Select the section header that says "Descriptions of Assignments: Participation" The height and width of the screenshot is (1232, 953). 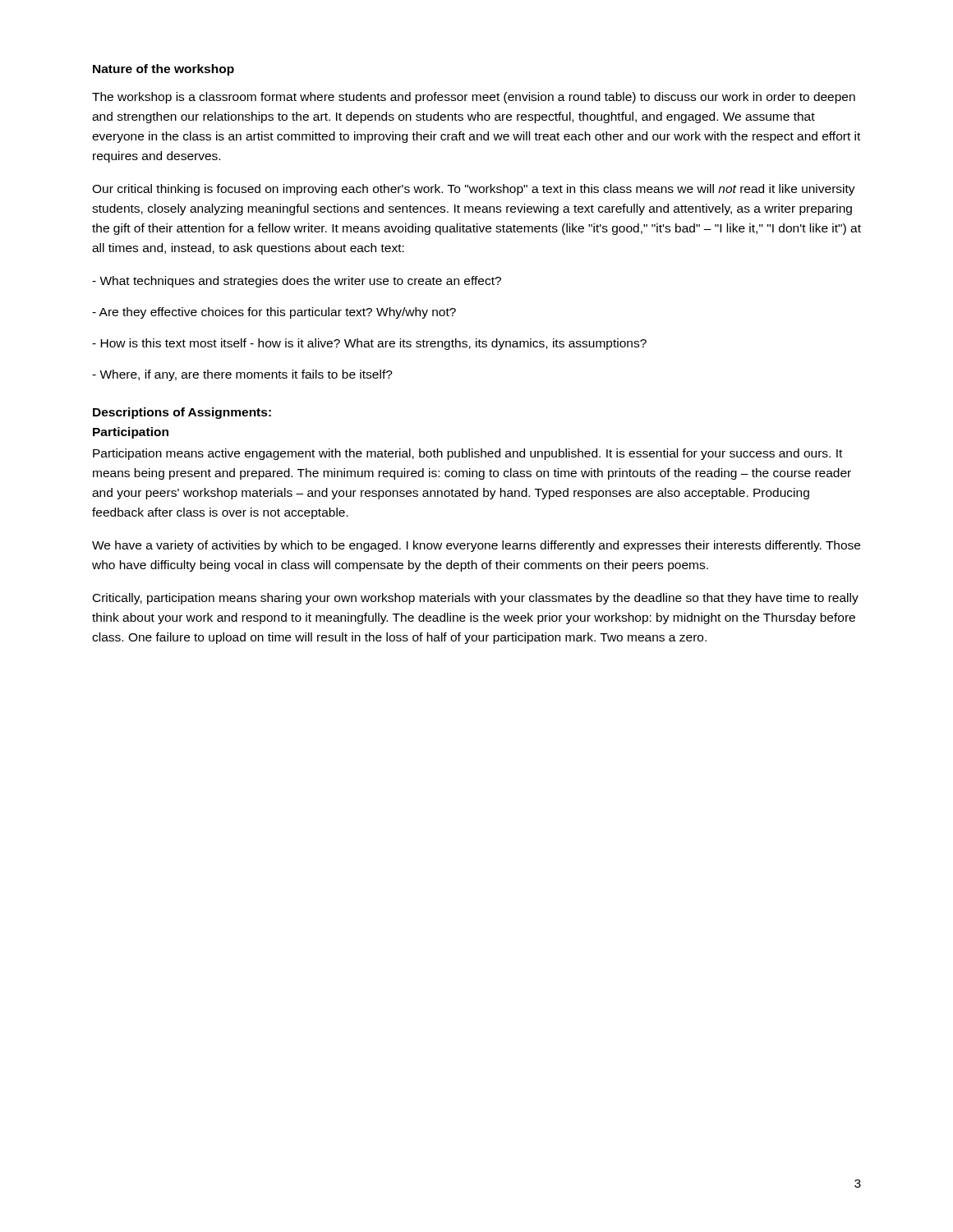[x=182, y=422]
